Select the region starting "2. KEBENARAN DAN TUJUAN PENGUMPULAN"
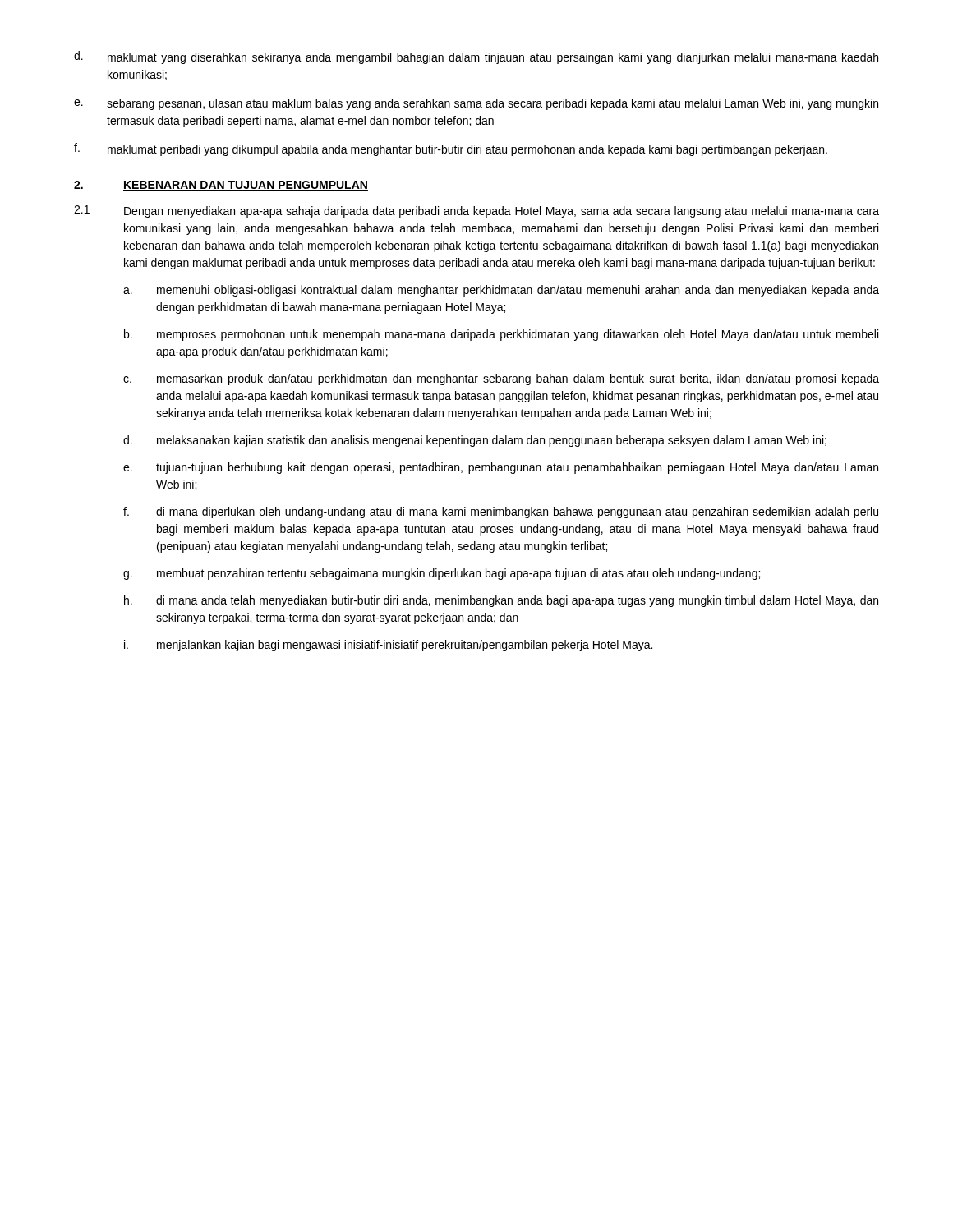Screen dimensions: 1232x953 coord(221,185)
